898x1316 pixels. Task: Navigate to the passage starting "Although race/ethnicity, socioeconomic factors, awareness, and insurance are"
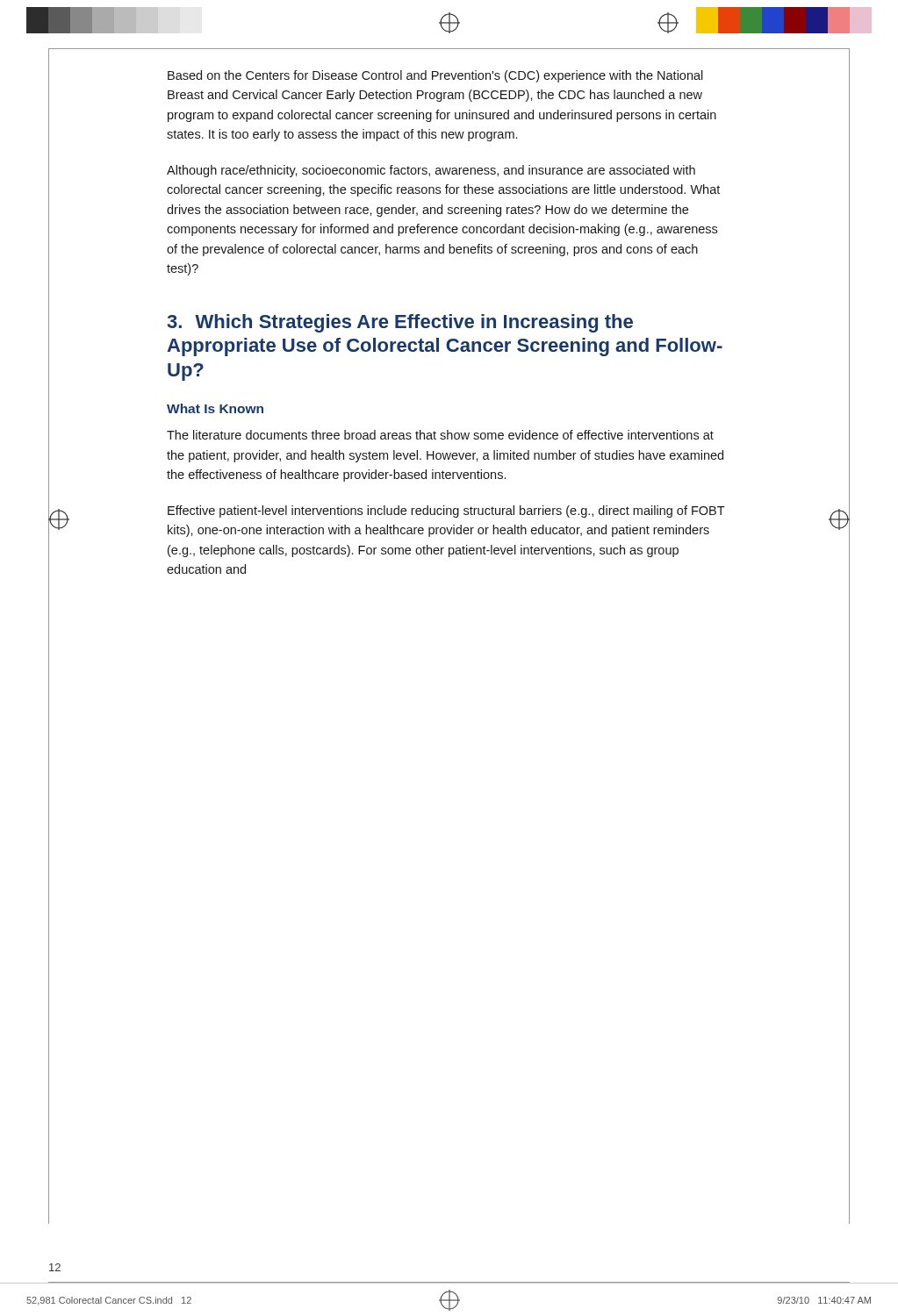coord(443,219)
